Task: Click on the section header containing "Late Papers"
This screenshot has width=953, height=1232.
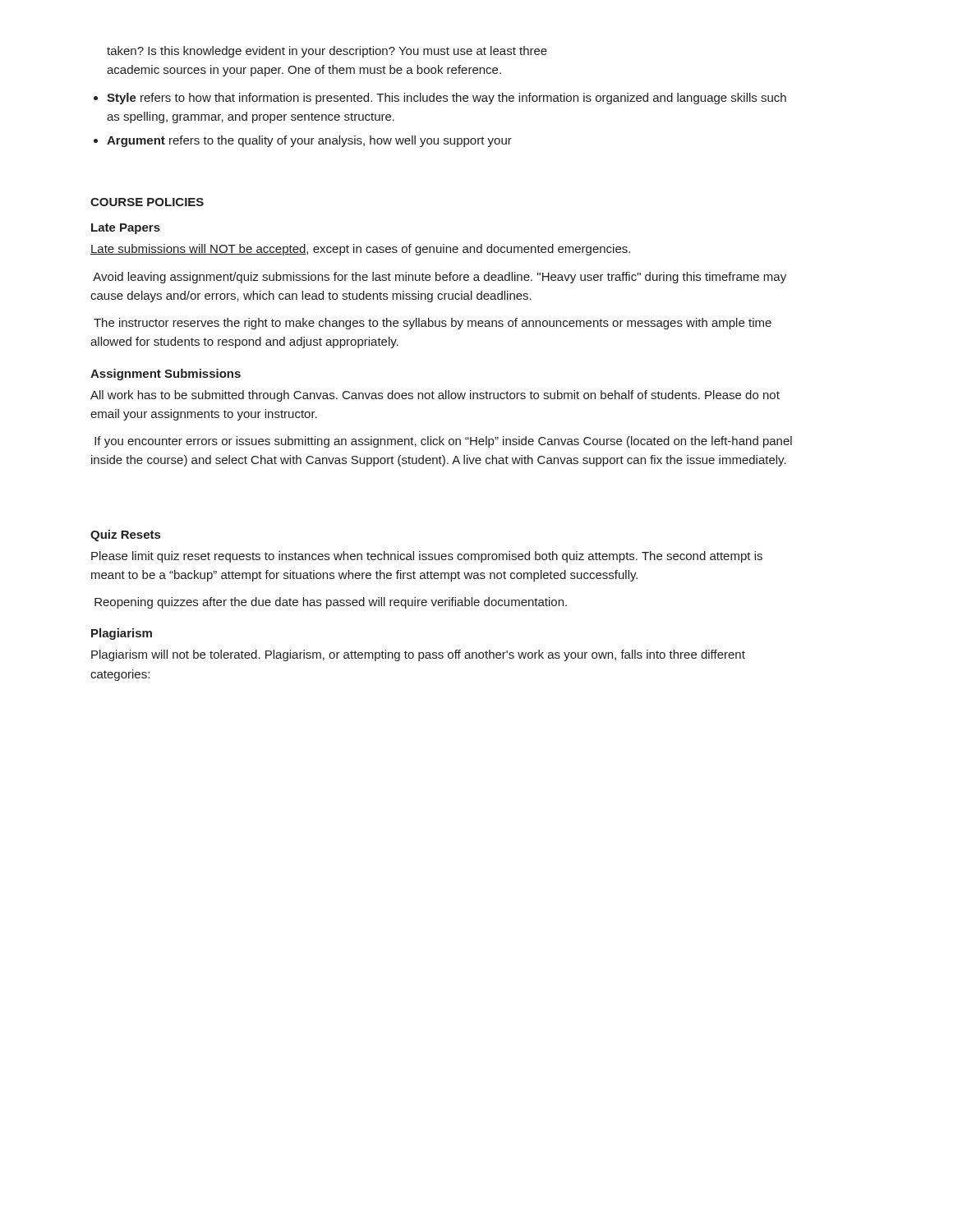Action: (x=125, y=227)
